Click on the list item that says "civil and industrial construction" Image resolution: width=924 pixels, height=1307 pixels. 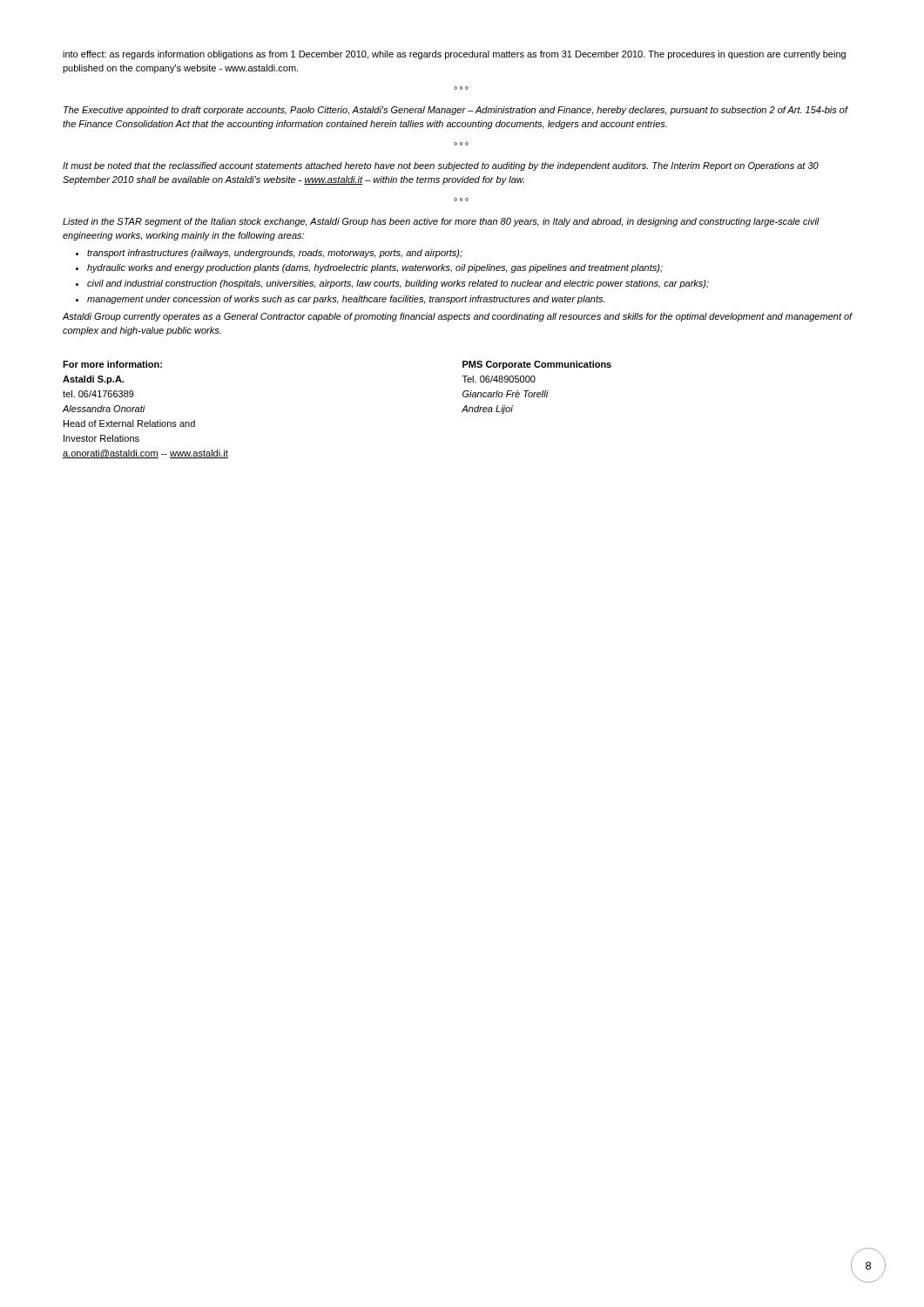point(398,283)
